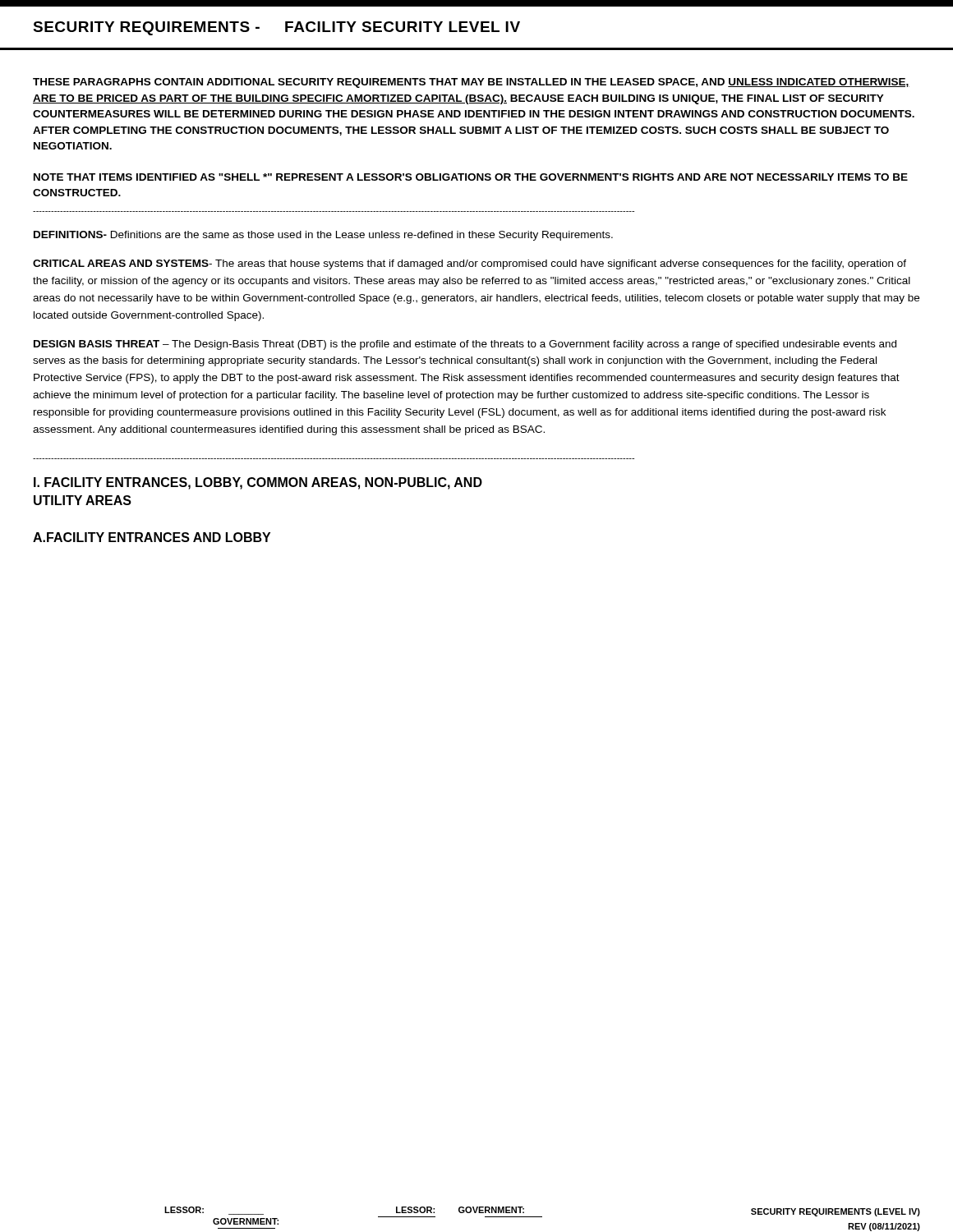
Task: Find the block on this page that starts "CRITICAL AREAS AND SYSTEMS- The areas that"
Action: coord(476,289)
